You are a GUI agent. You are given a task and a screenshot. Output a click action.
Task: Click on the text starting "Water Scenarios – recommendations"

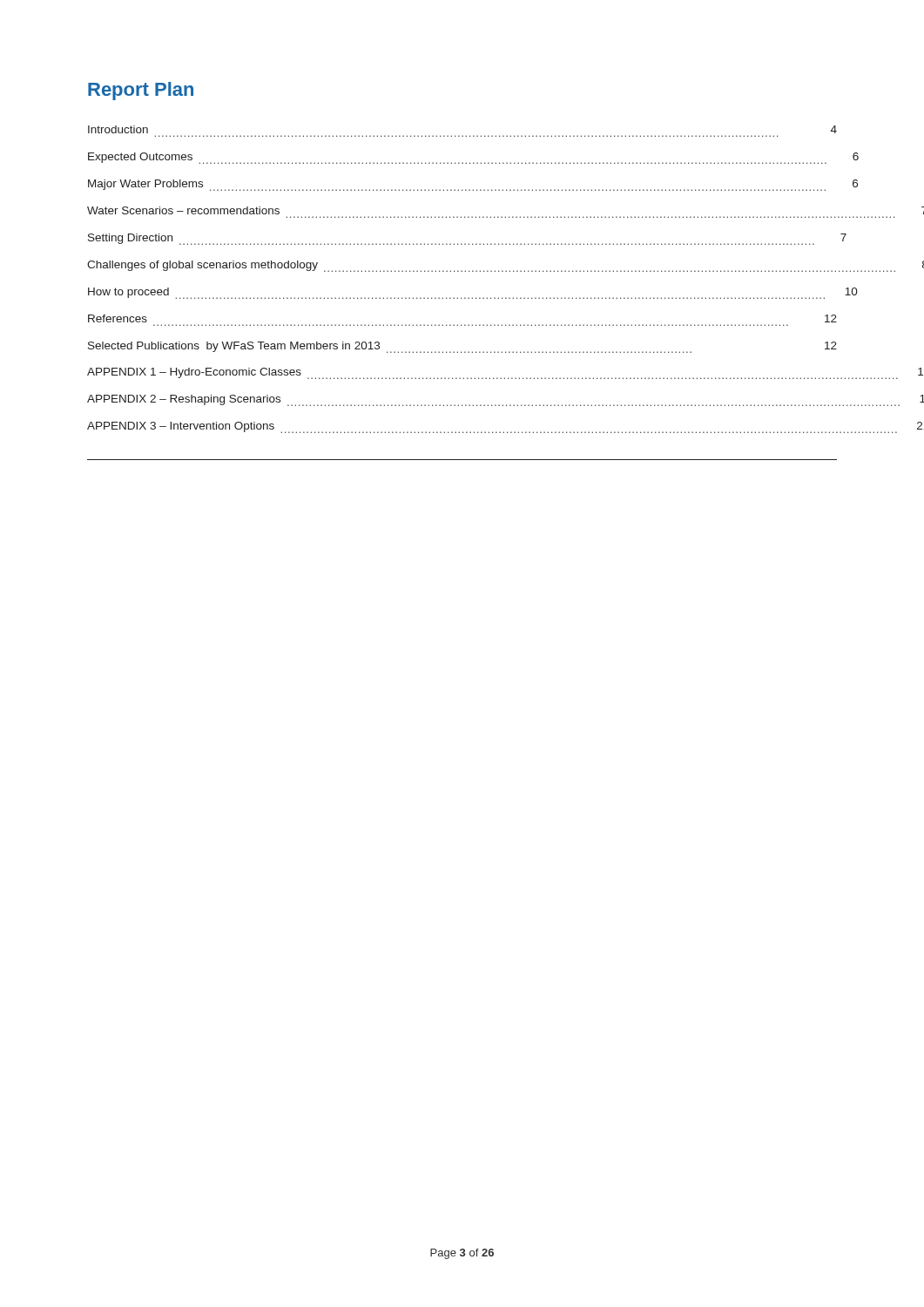tap(462, 211)
